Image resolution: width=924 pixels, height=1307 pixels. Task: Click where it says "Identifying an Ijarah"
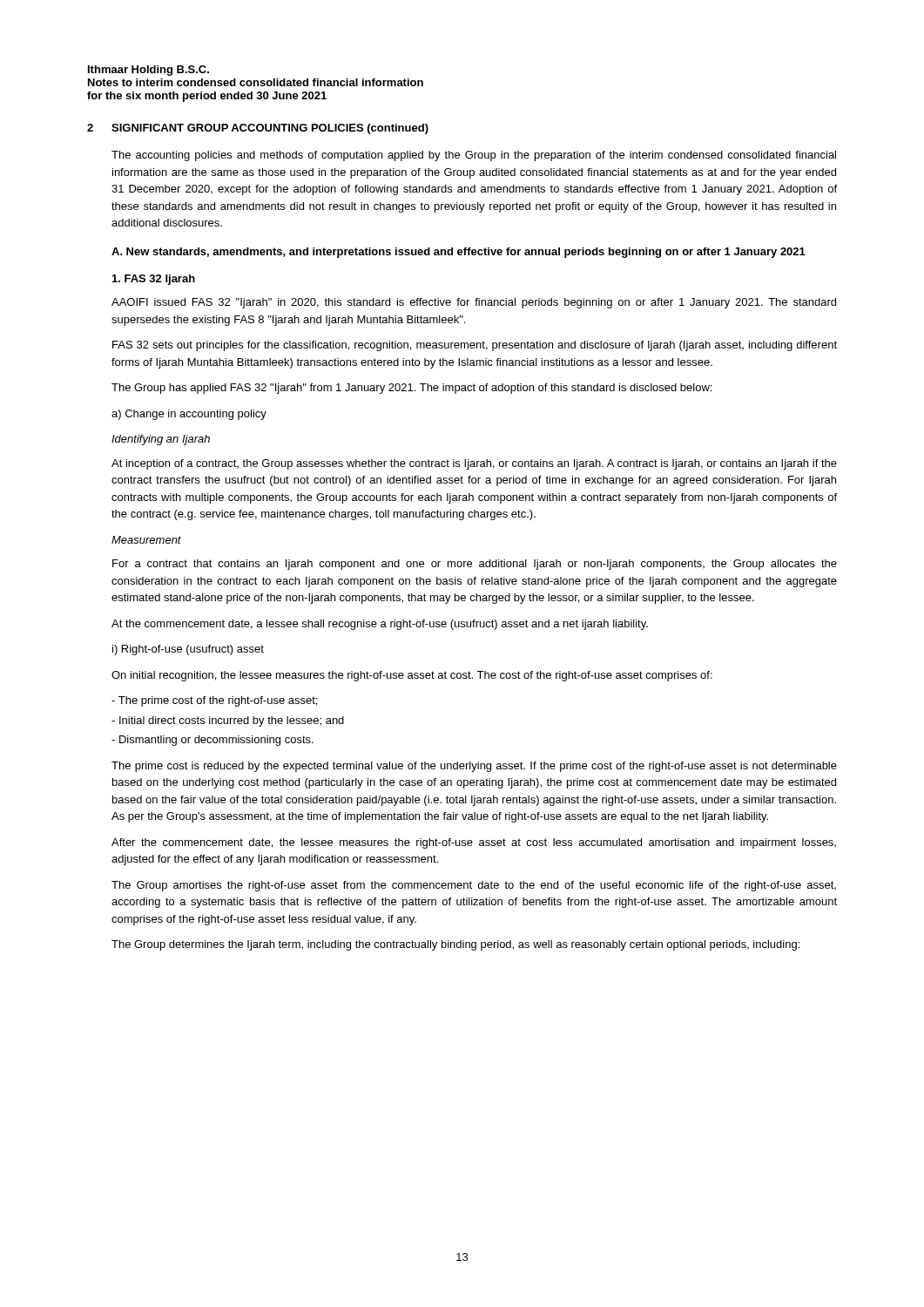click(161, 440)
